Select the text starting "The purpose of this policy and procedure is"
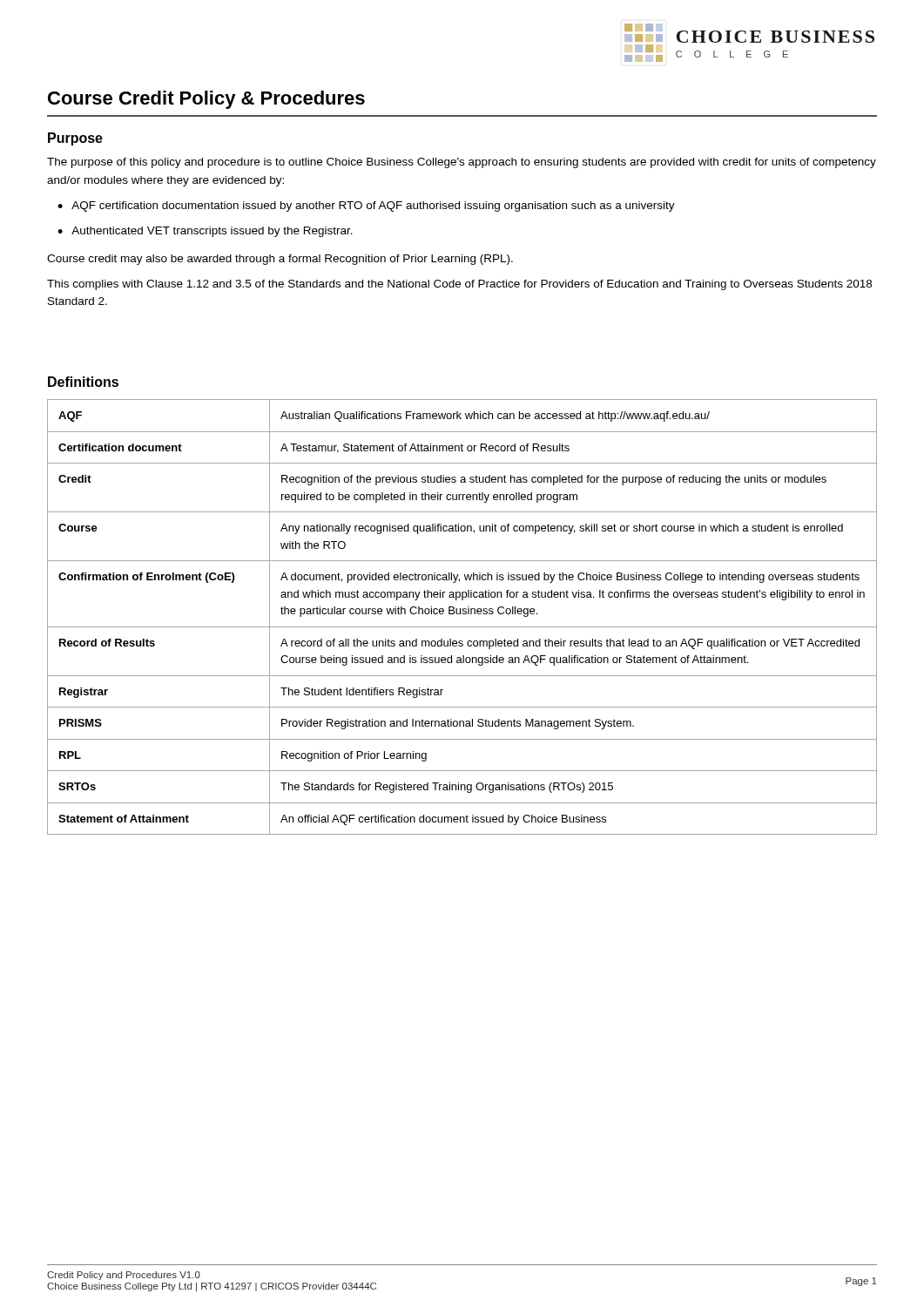 461,171
